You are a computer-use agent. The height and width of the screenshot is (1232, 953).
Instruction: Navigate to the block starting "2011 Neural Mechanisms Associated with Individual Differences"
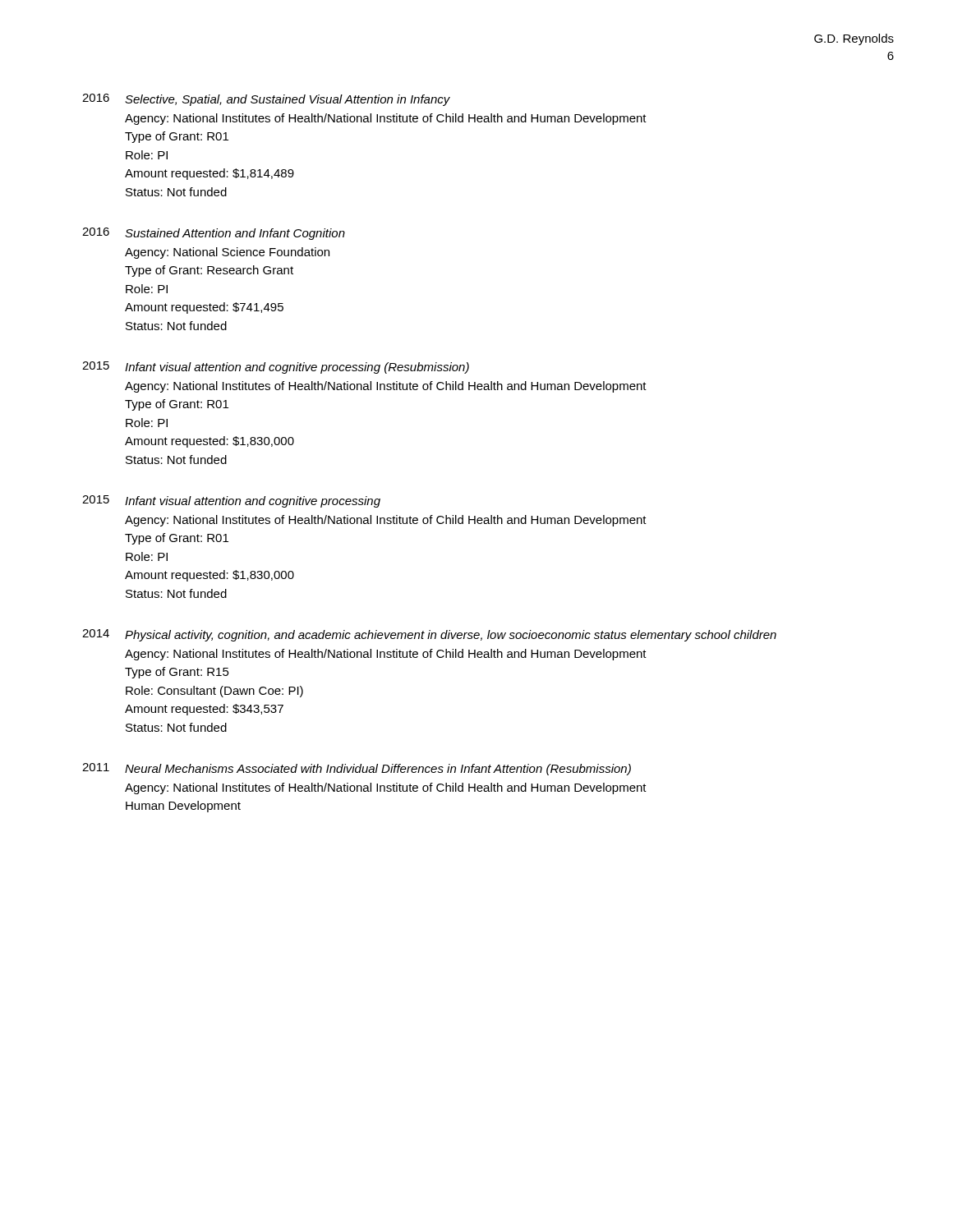pos(485,787)
